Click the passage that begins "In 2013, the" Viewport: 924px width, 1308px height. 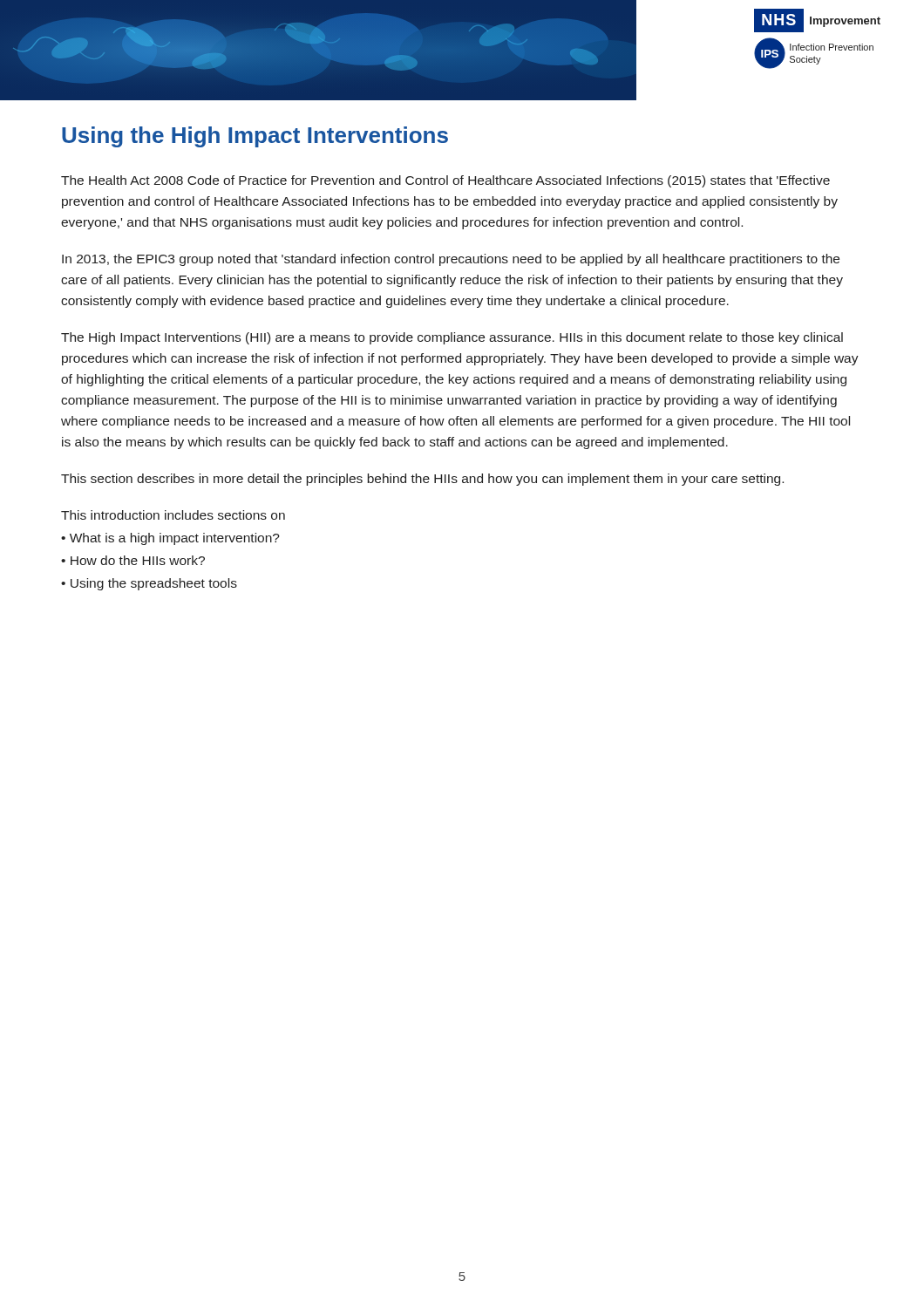click(452, 280)
